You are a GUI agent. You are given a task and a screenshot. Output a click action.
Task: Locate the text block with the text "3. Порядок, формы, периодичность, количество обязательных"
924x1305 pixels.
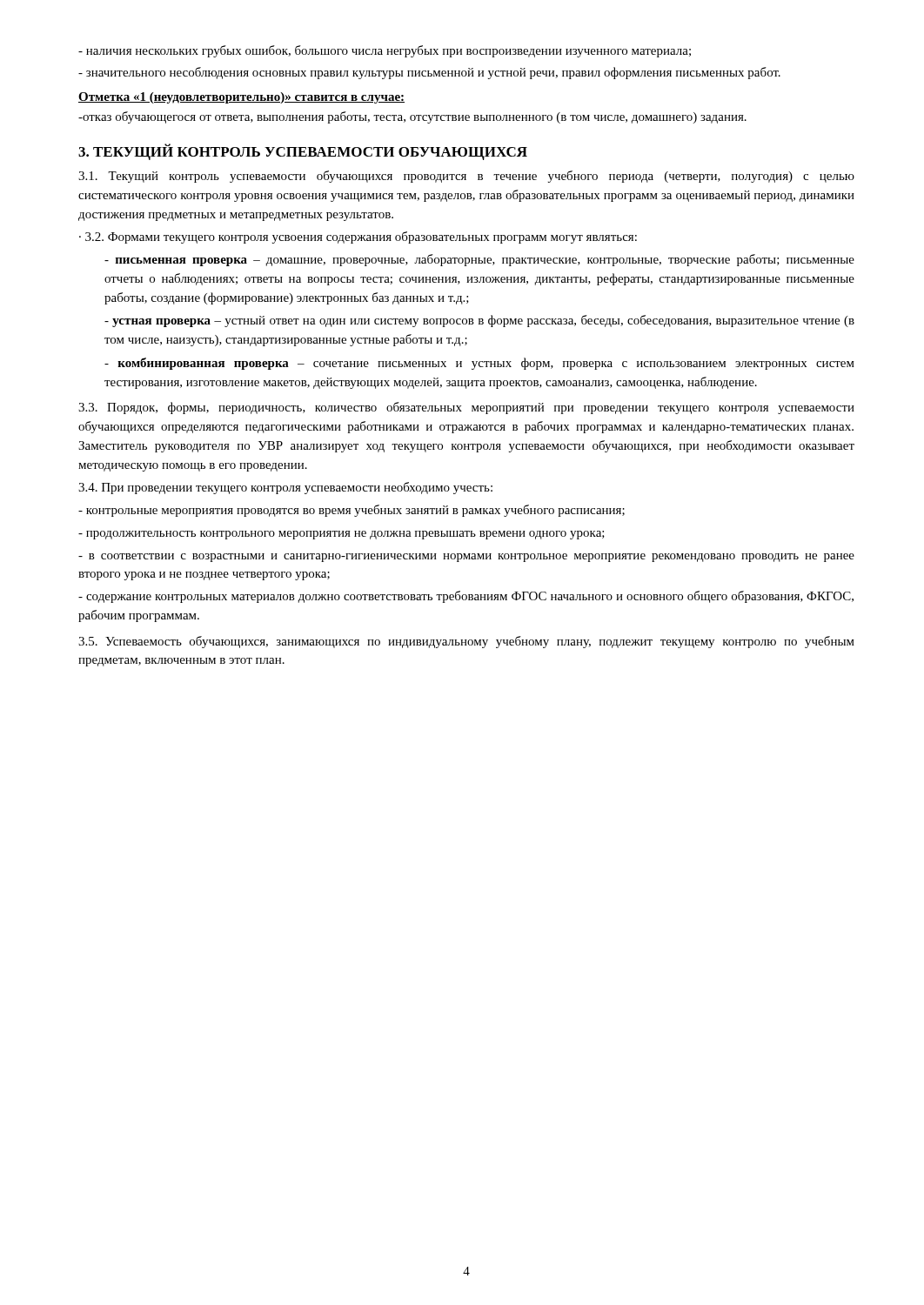[466, 436]
